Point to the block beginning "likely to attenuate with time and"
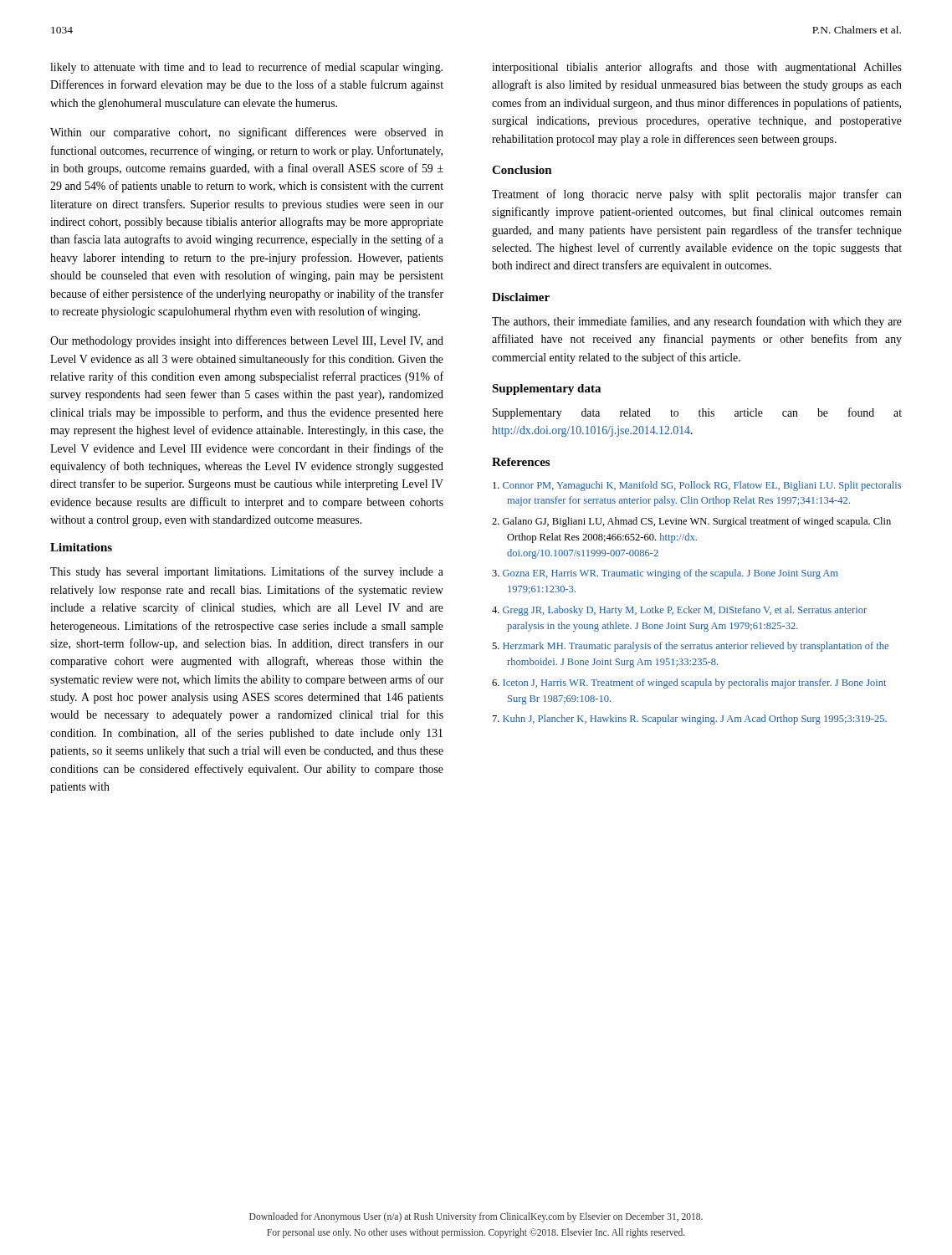Screen dimensions: 1255x952 click(x=247, y=85)
